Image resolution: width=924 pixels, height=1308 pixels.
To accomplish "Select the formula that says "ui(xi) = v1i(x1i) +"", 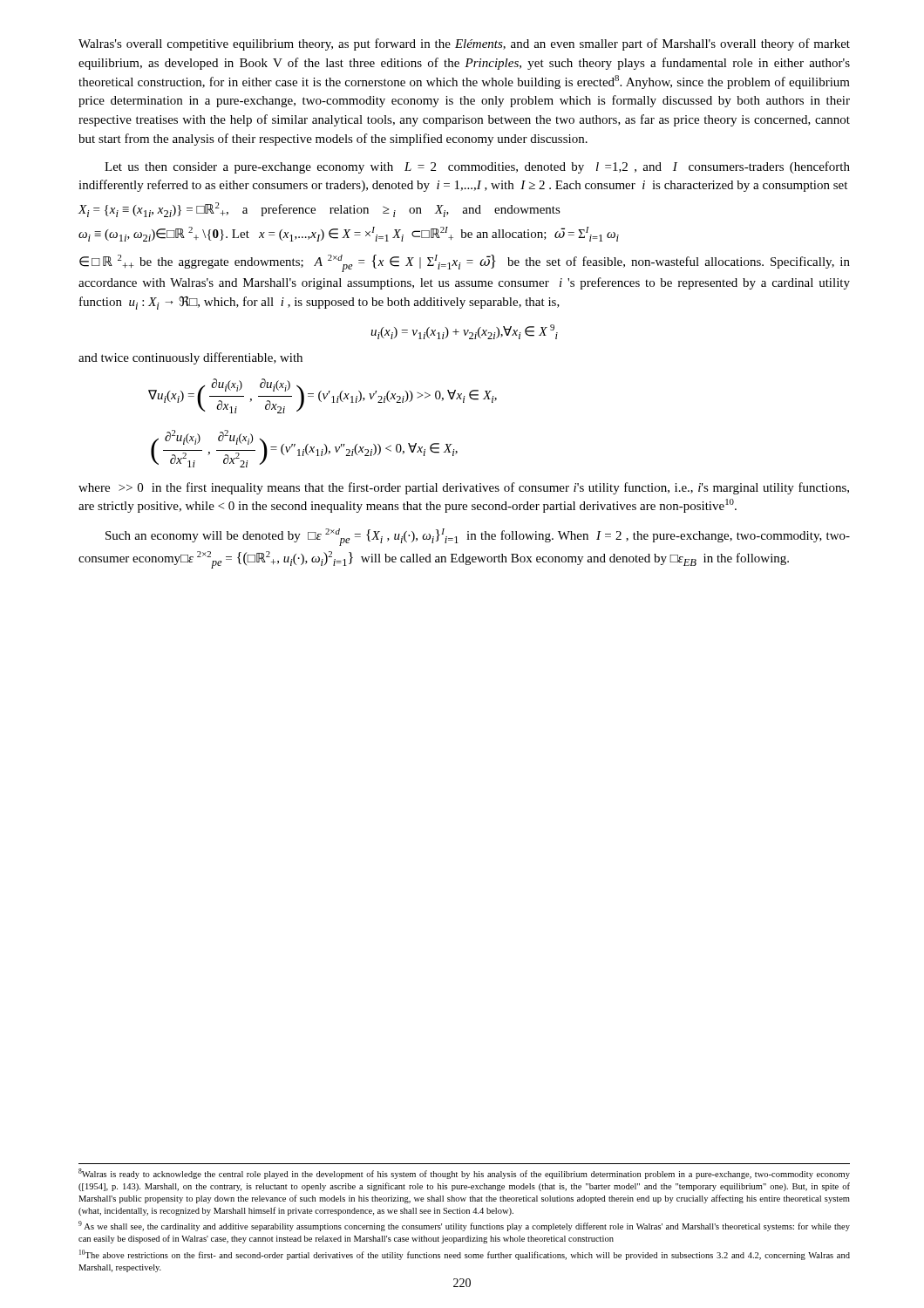I will coord(464,332).
